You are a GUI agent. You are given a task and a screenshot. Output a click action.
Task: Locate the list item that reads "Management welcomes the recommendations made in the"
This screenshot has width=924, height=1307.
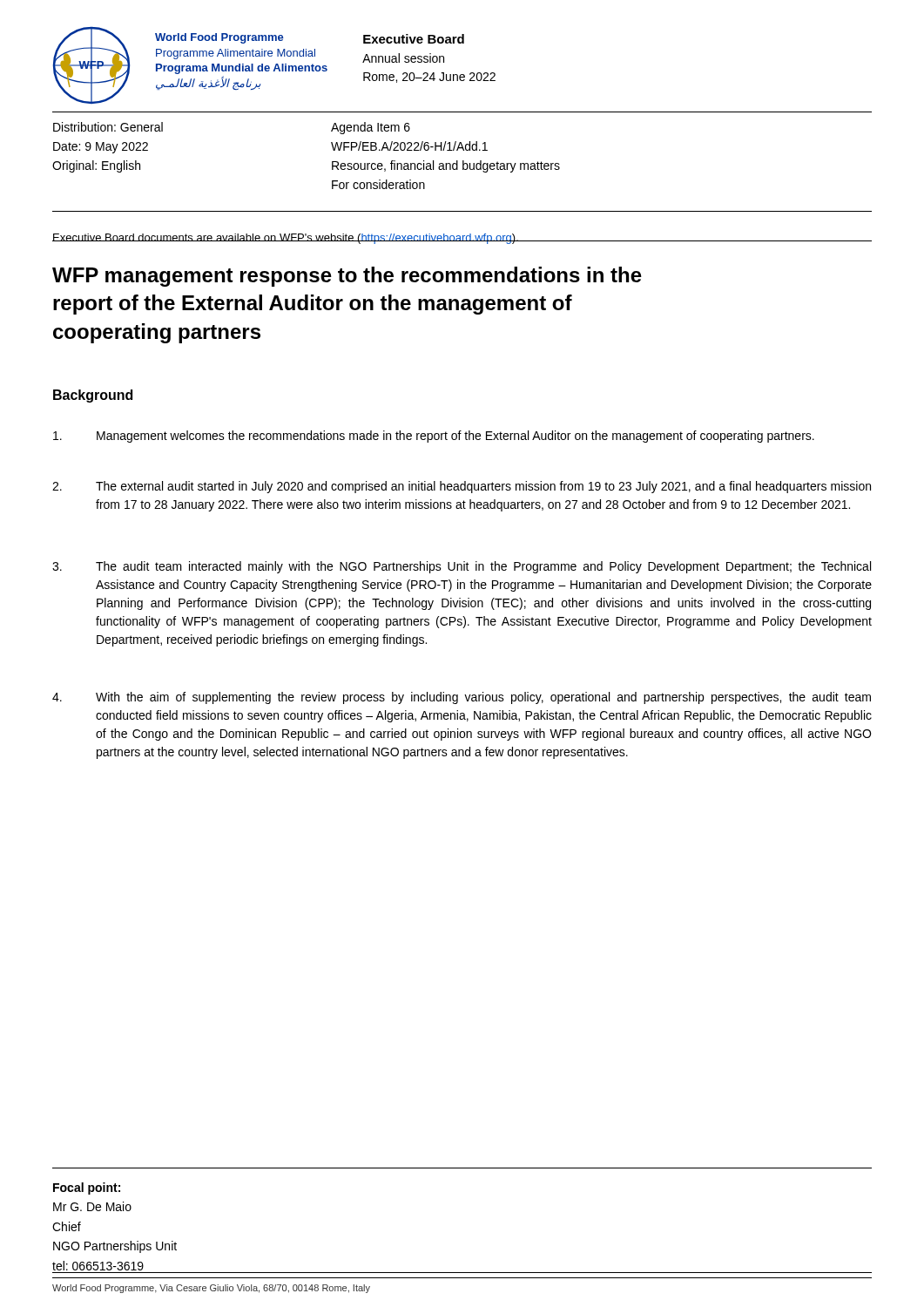click(x=462, y=436)
